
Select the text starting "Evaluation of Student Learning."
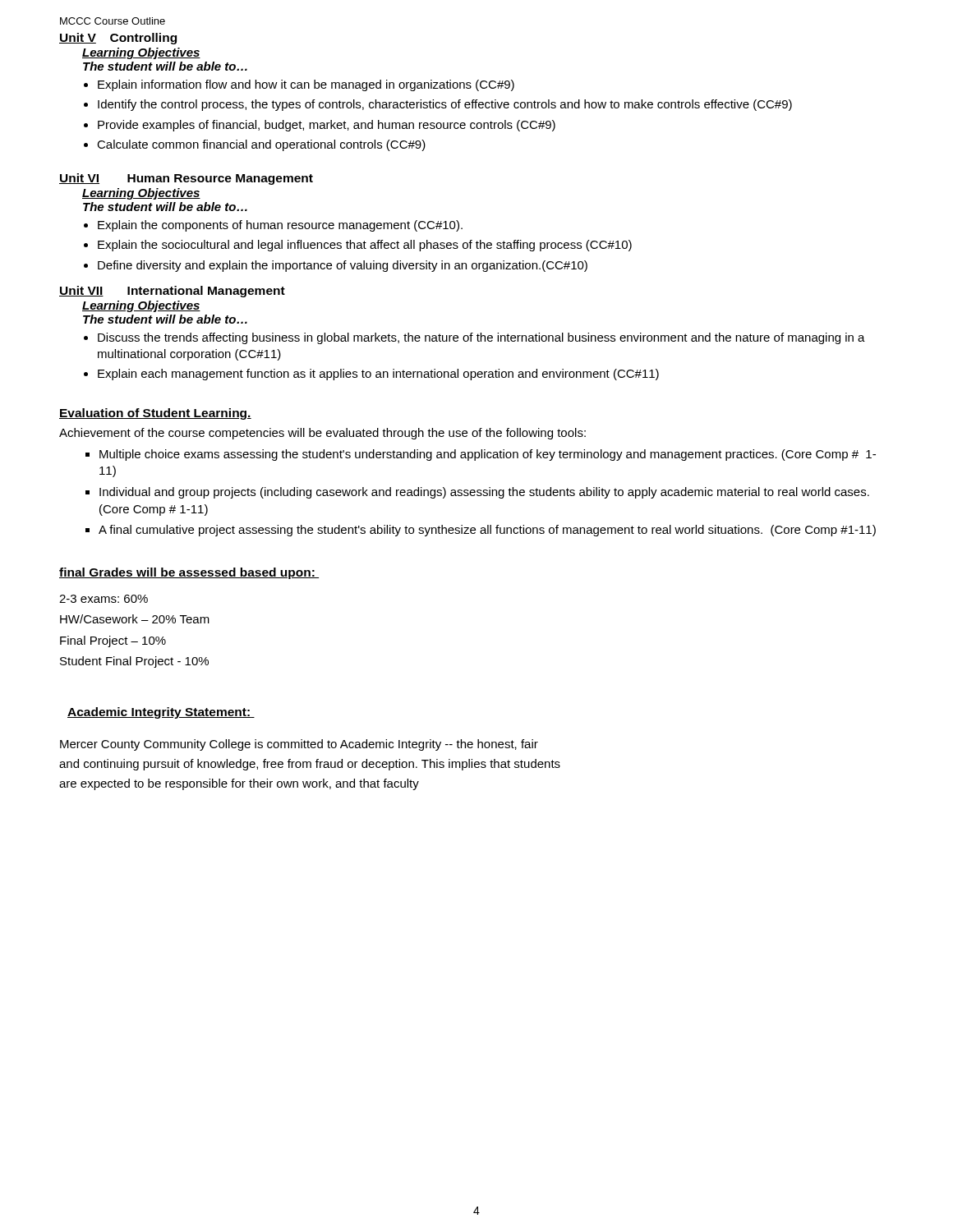tap(155, 412)
